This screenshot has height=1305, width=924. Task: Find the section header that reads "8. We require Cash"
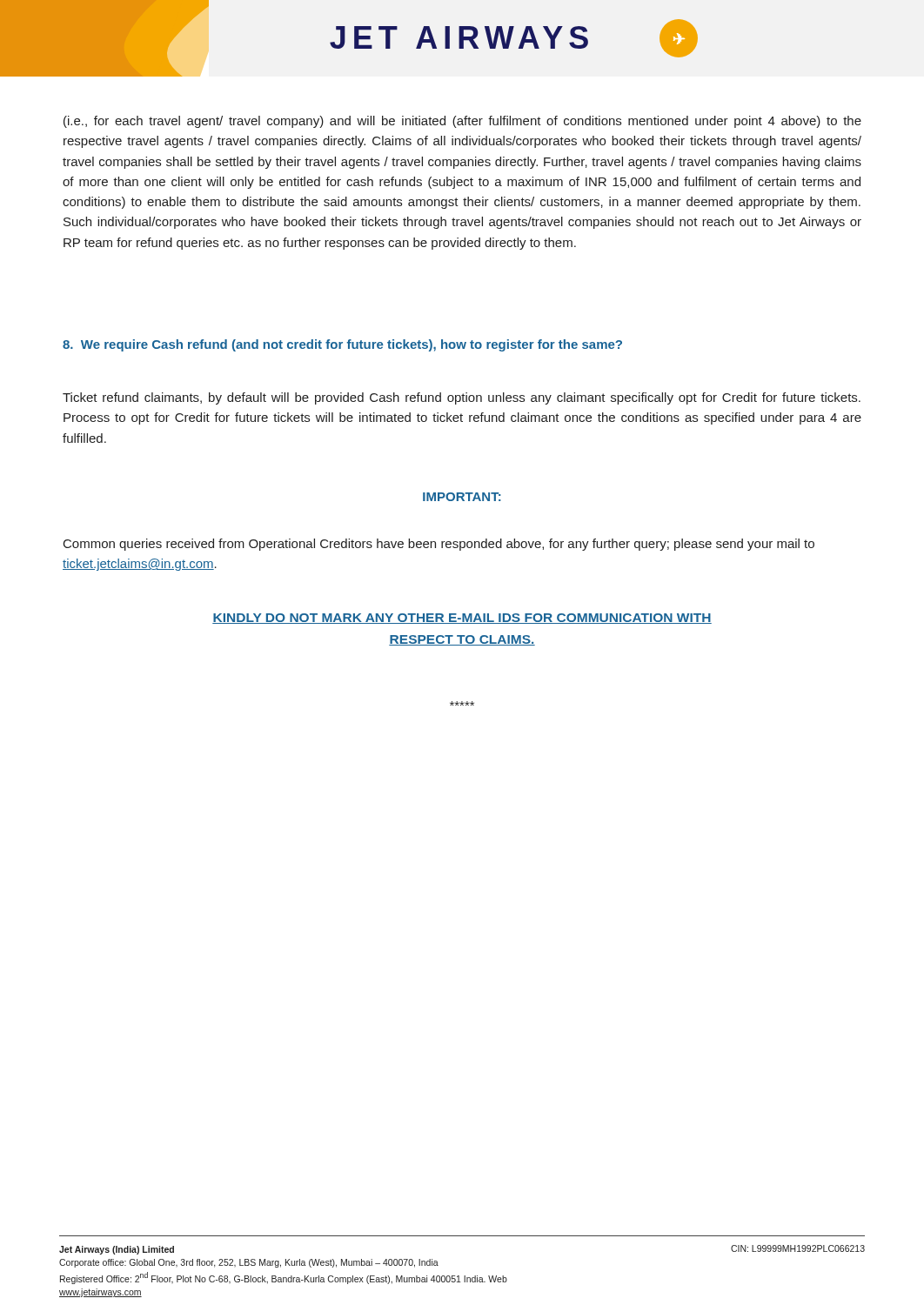pos(462,344)
